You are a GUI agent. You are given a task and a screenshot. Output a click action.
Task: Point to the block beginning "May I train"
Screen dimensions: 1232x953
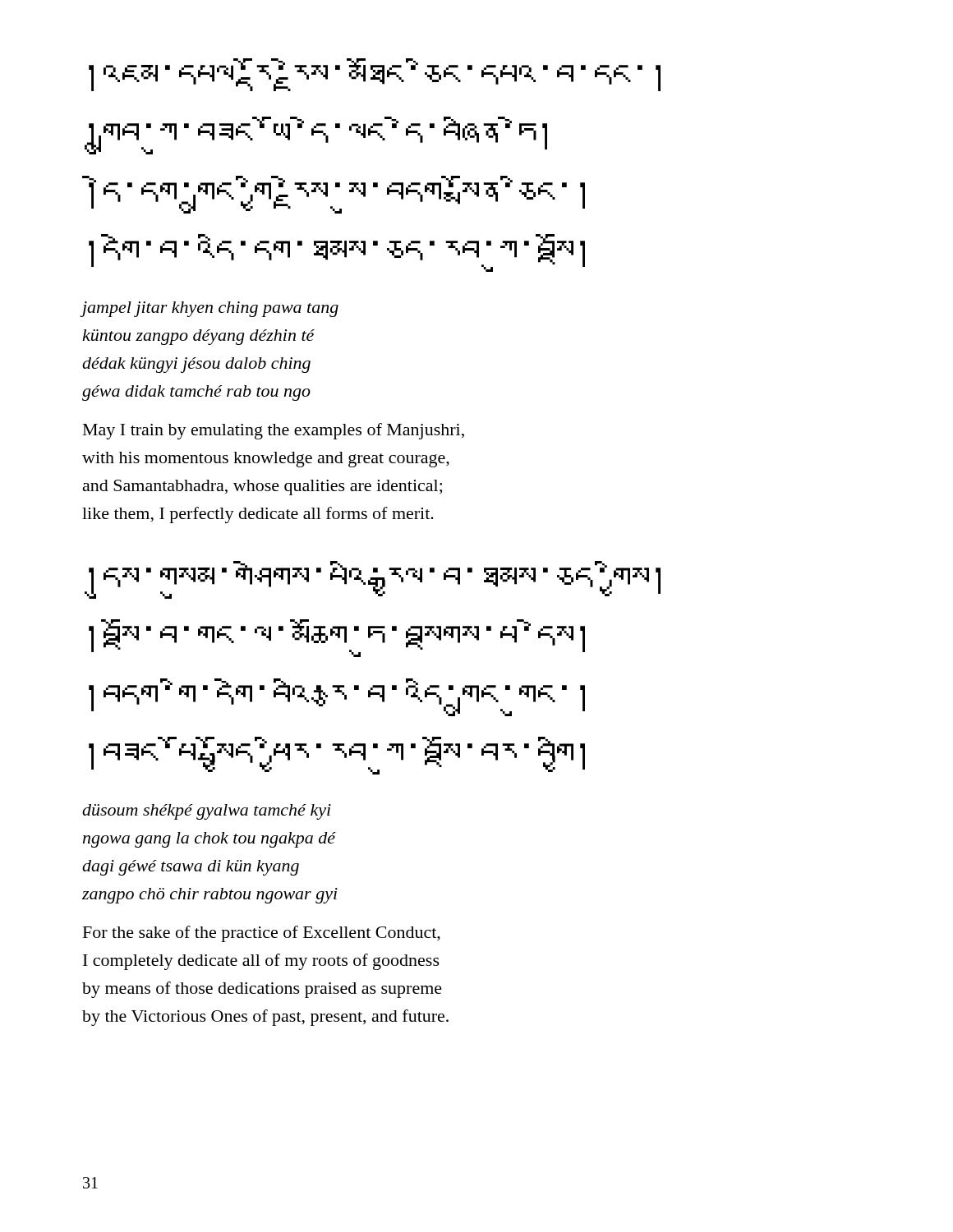click(274, 471)
